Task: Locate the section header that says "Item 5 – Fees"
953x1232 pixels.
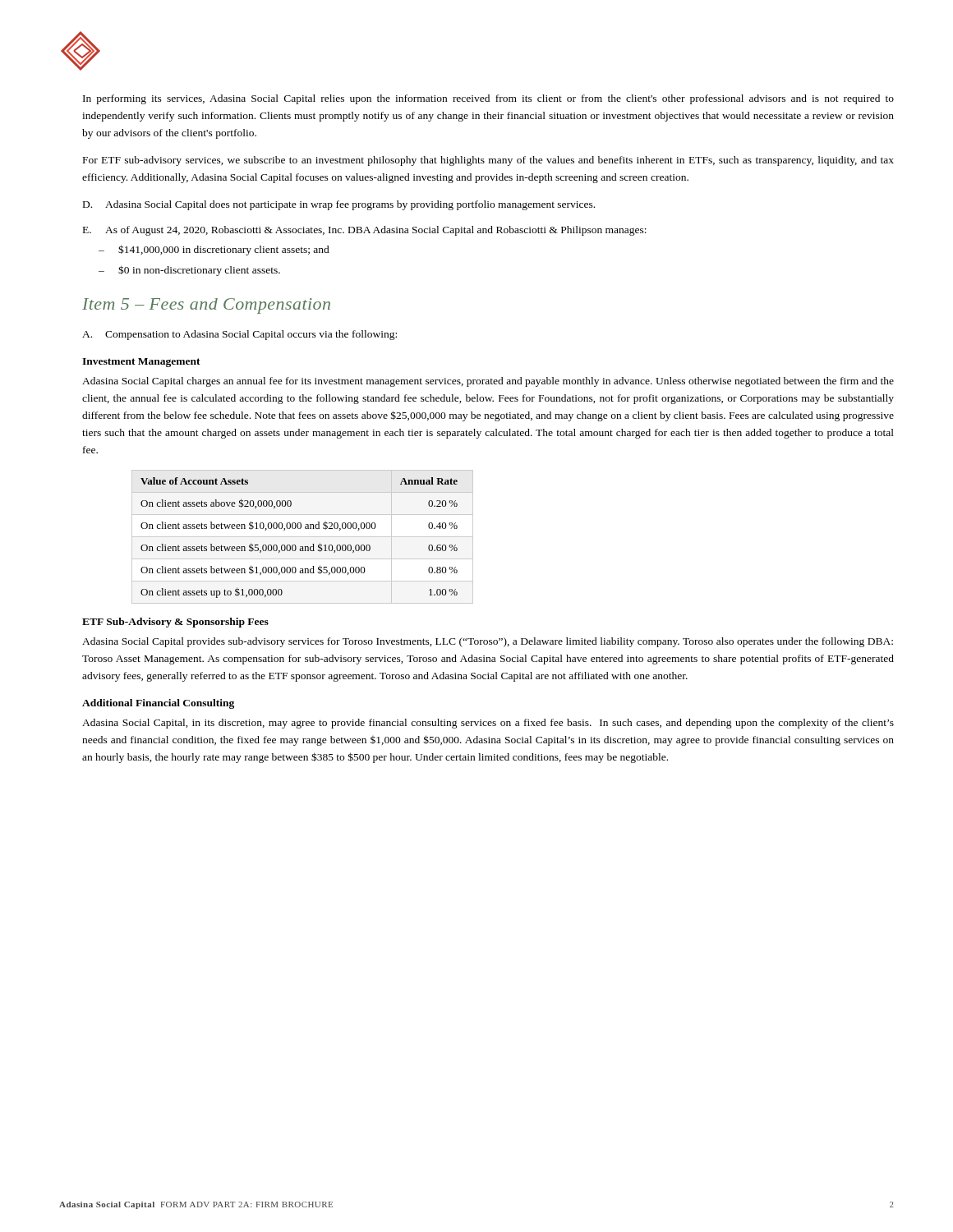Action: click(207, 303)
